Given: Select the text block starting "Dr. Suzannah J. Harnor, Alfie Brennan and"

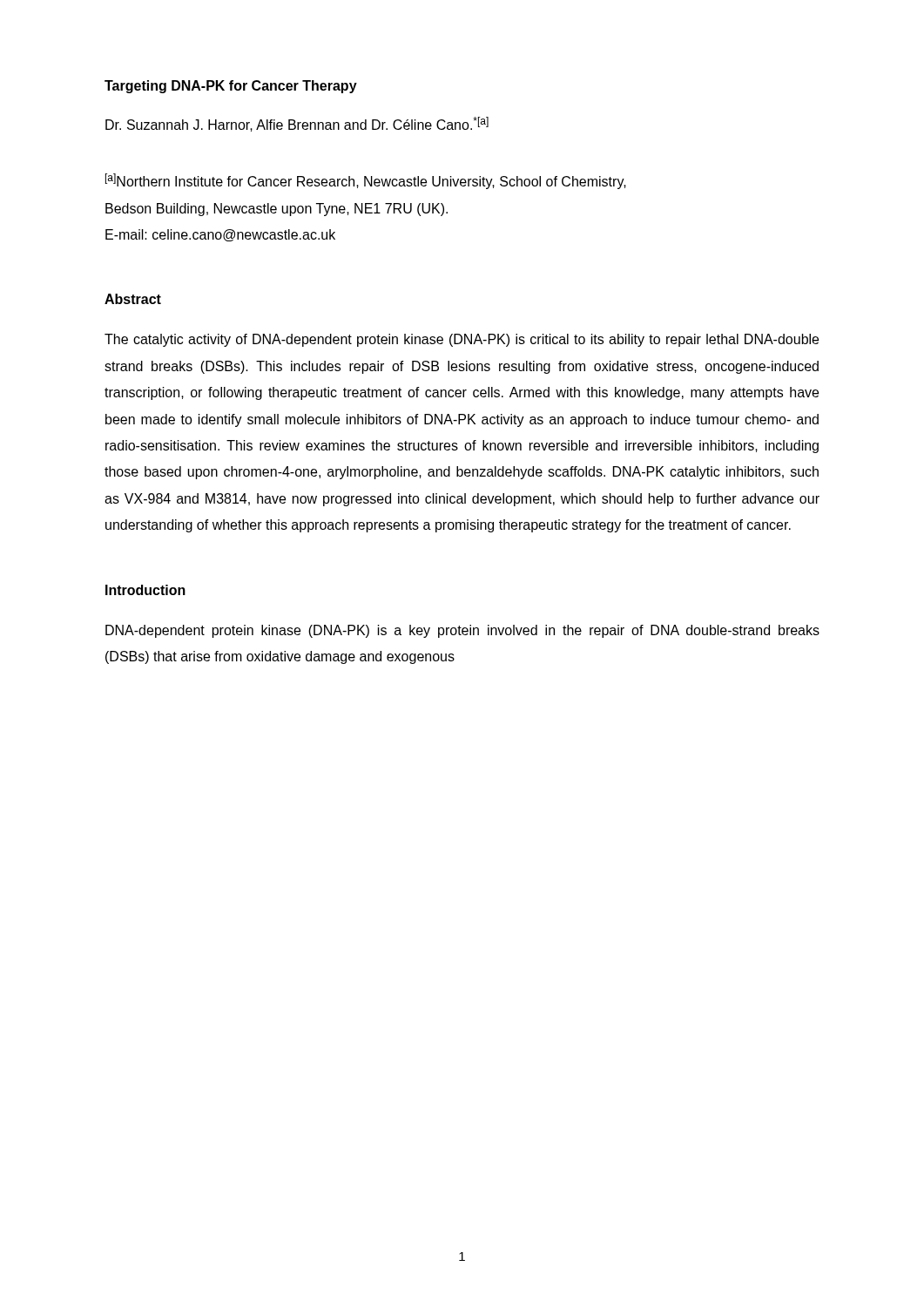Looking at the screenshot, I should (297, 124).
